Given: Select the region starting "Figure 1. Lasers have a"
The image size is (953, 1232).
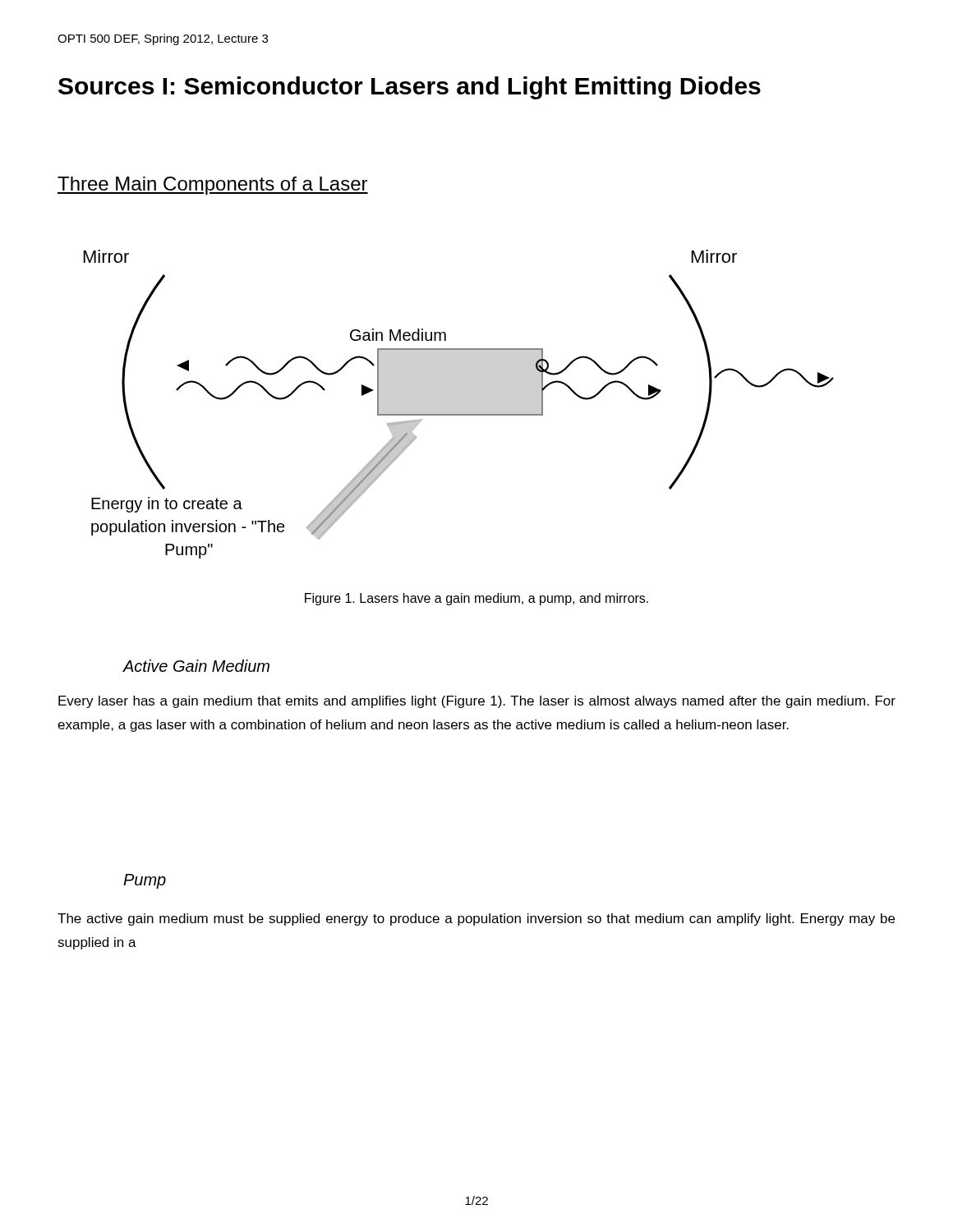Looking at the screenshot, I should (x=476, y=598).
